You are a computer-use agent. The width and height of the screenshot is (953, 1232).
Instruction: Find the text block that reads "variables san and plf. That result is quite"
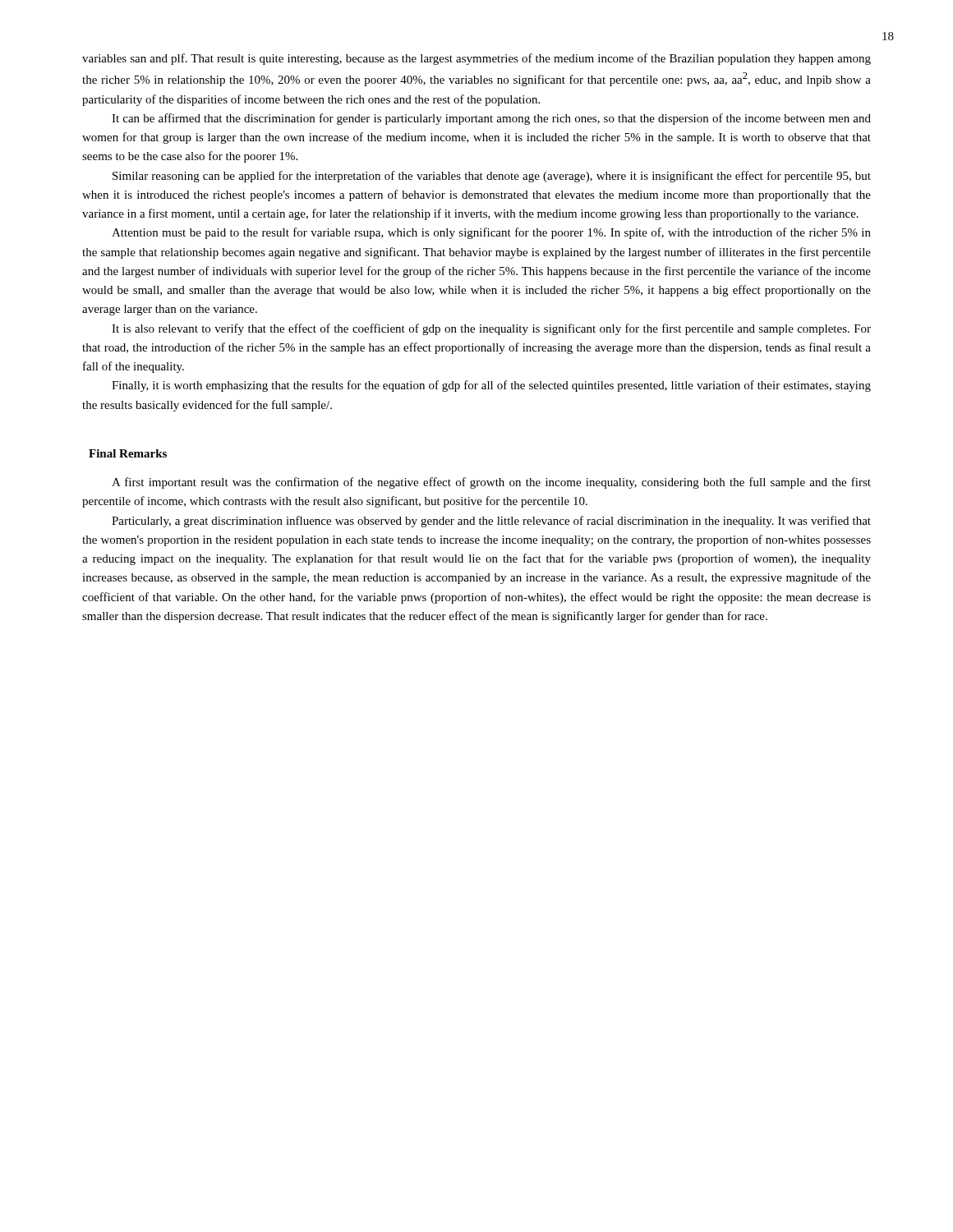click(x=476, y=79)
